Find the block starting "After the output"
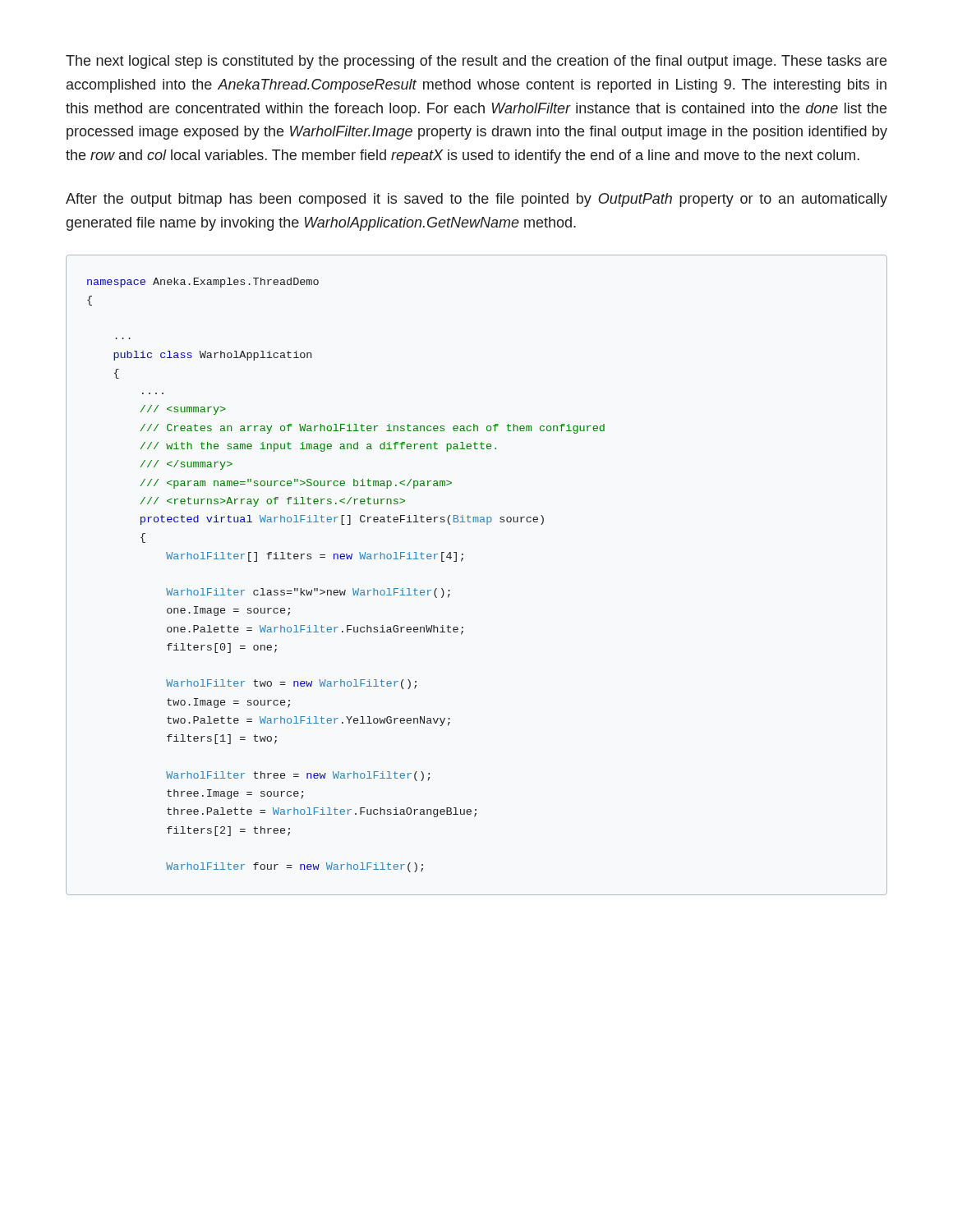This screenshot has width=953, height=1232. pos(476,211)
